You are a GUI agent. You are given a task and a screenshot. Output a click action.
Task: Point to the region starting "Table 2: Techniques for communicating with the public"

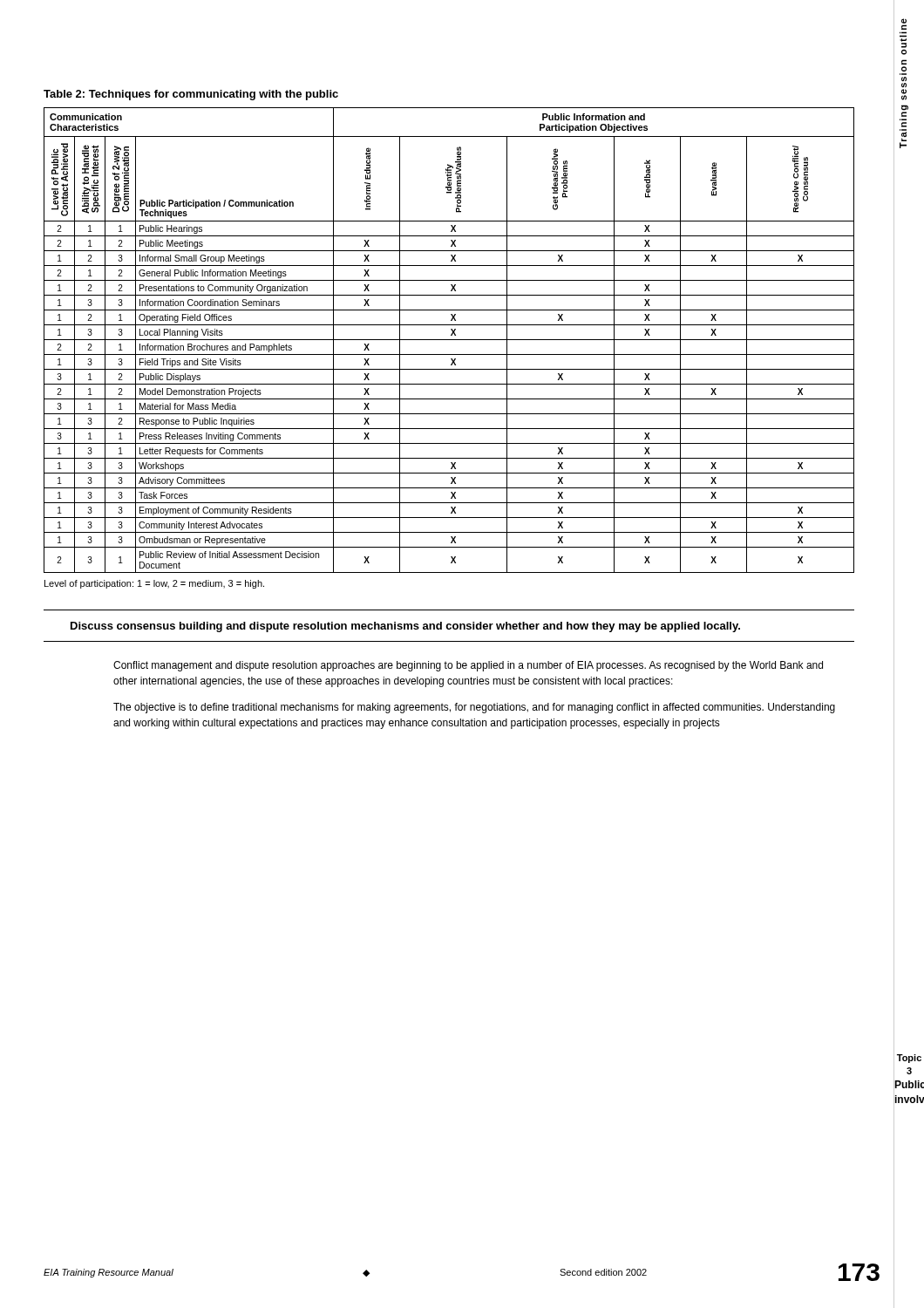click(x=191, y=94)
